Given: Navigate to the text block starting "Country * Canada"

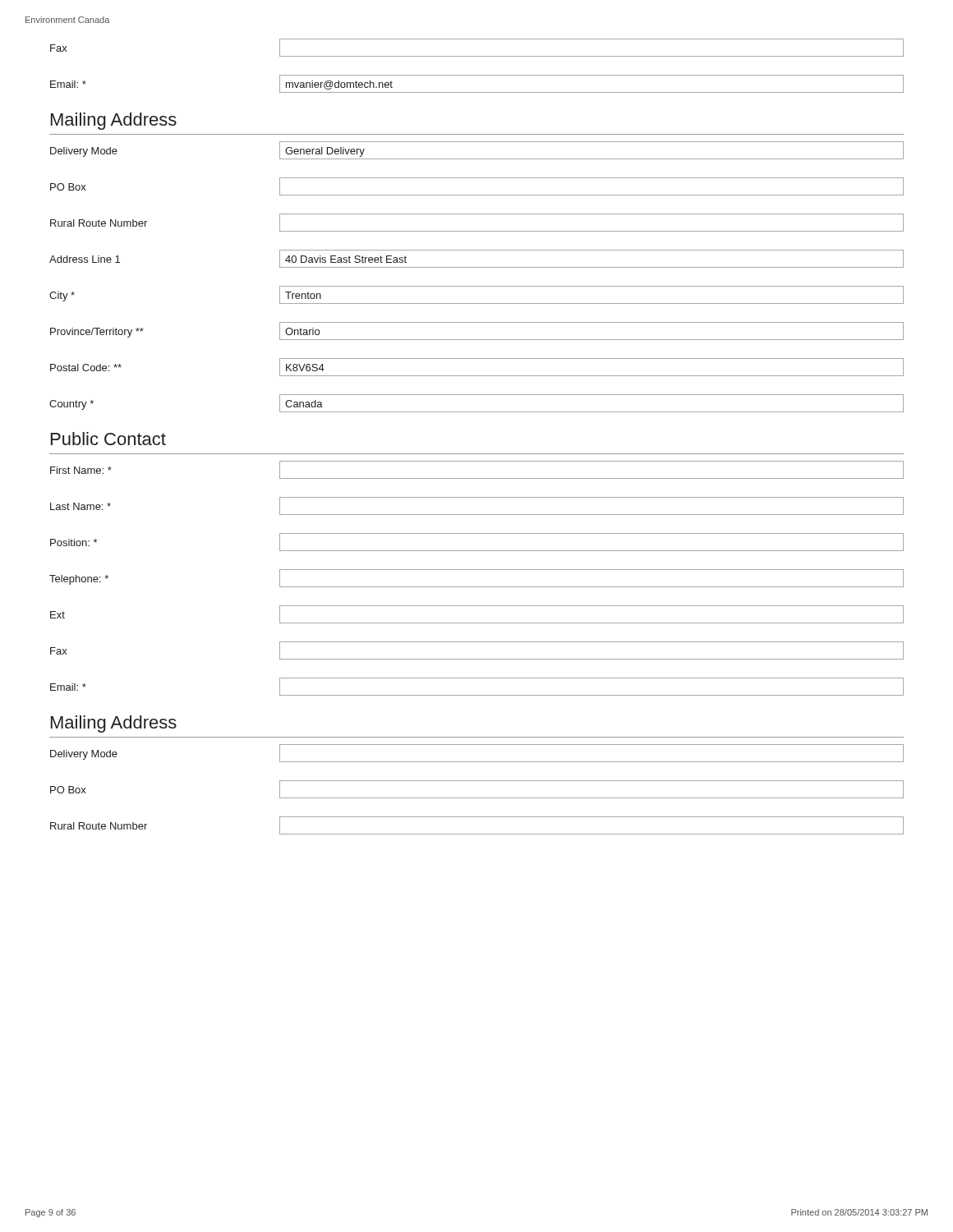Looking at the screenshot, I should pos(476,403).
